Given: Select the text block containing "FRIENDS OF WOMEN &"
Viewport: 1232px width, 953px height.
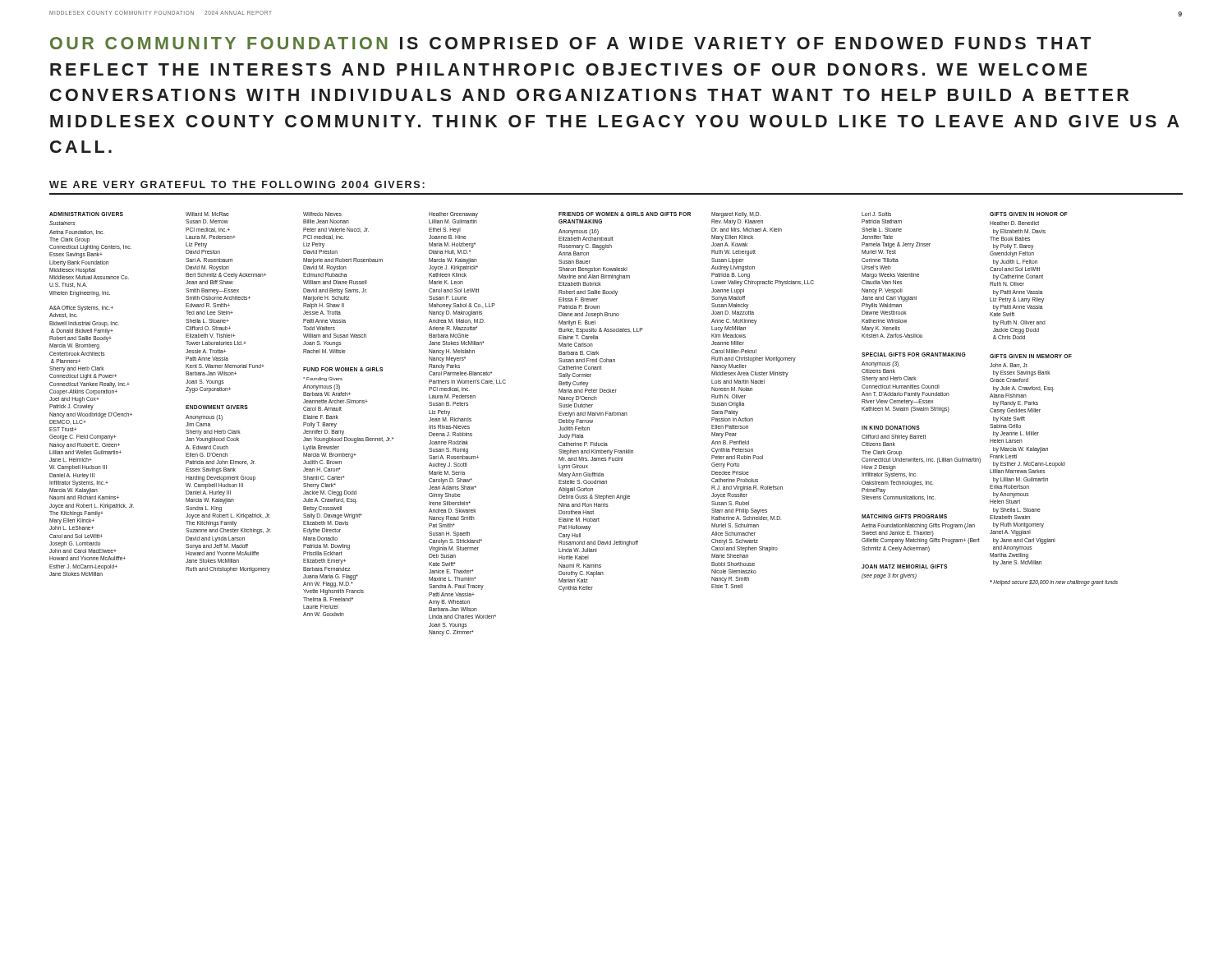Looking at the screenshot, I should tap(625, 214).
